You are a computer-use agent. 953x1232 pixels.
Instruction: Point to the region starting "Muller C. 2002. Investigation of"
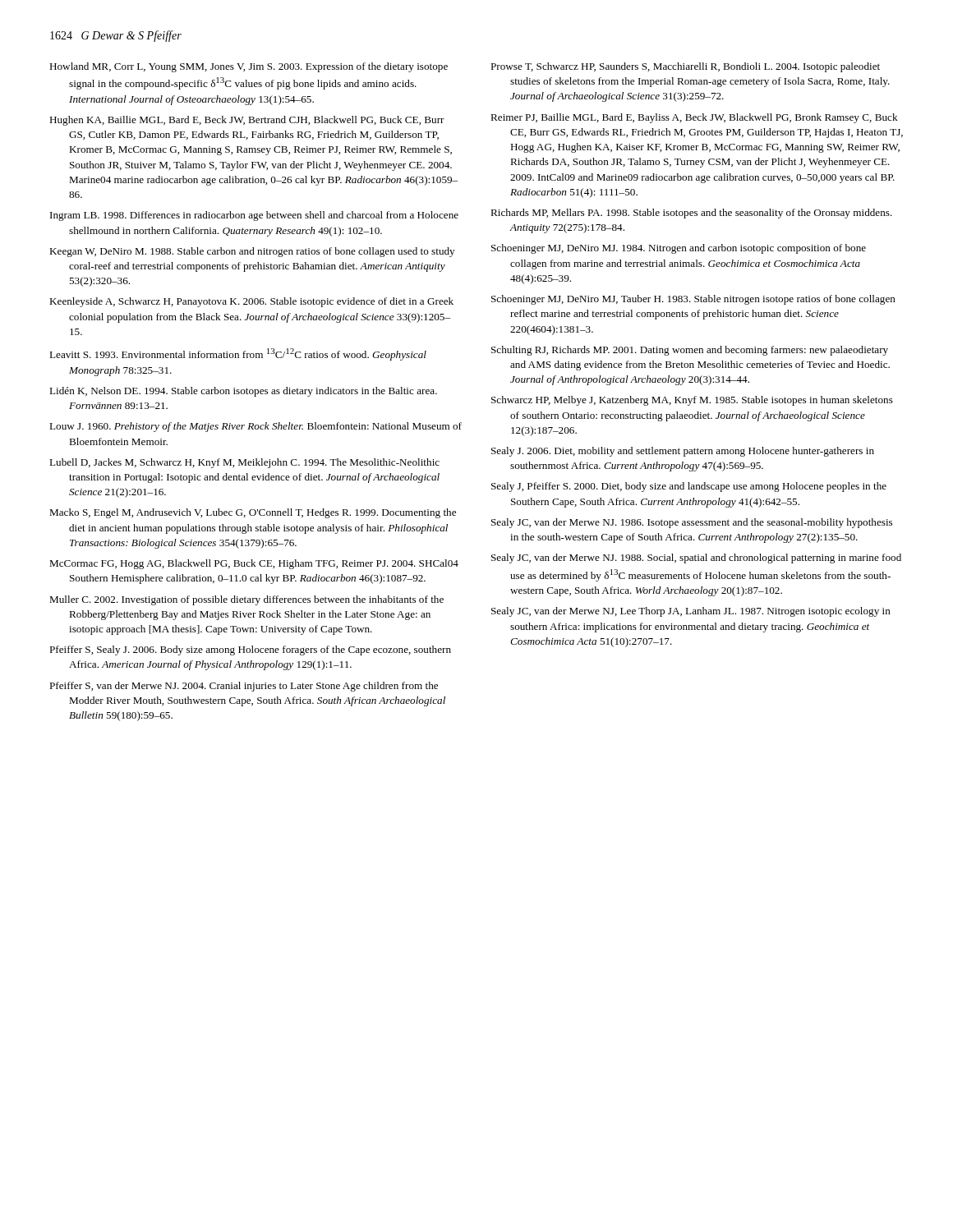coord(247,614)
